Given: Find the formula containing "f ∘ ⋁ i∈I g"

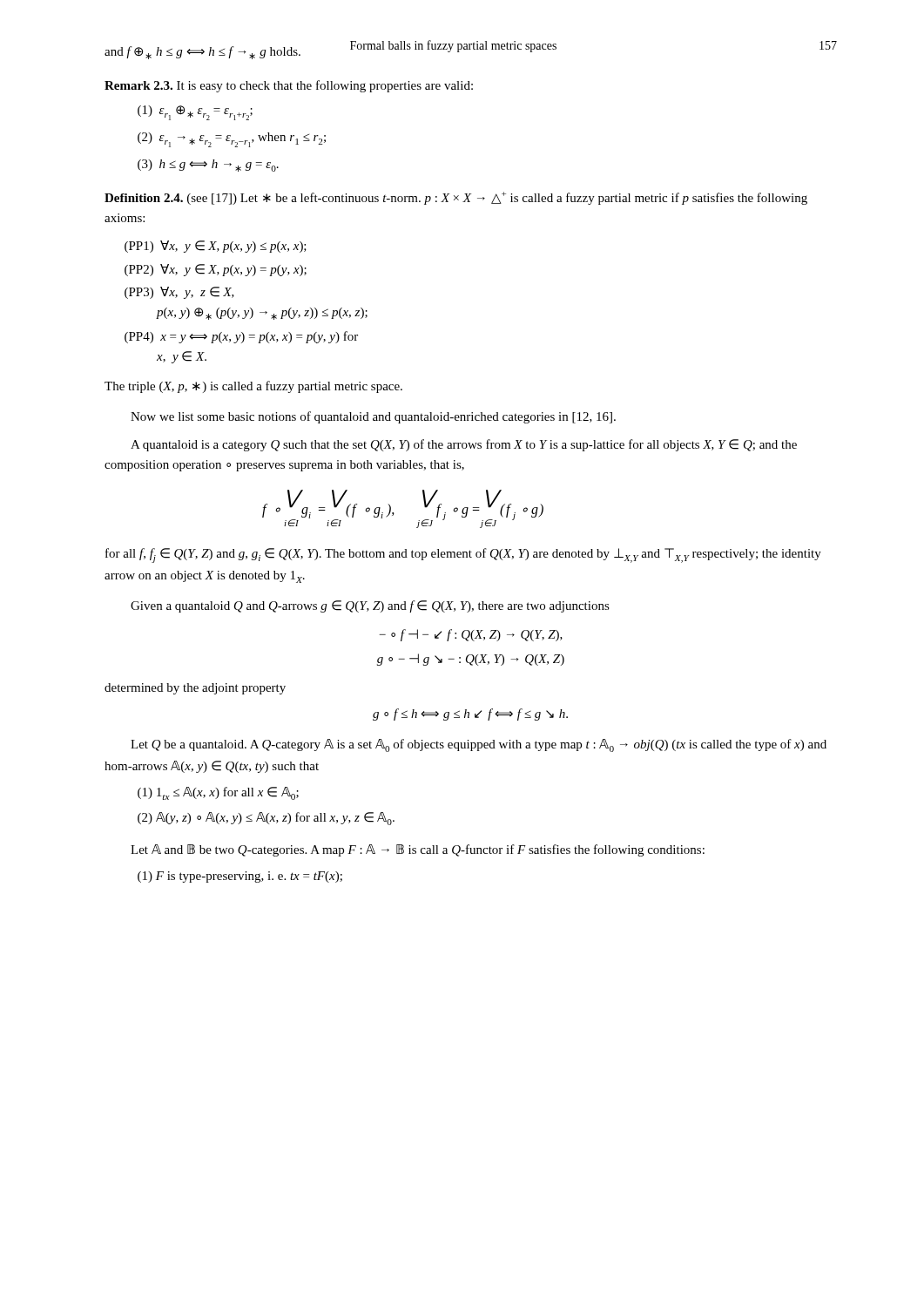Looking at the screenshot, I should (471, 509).
